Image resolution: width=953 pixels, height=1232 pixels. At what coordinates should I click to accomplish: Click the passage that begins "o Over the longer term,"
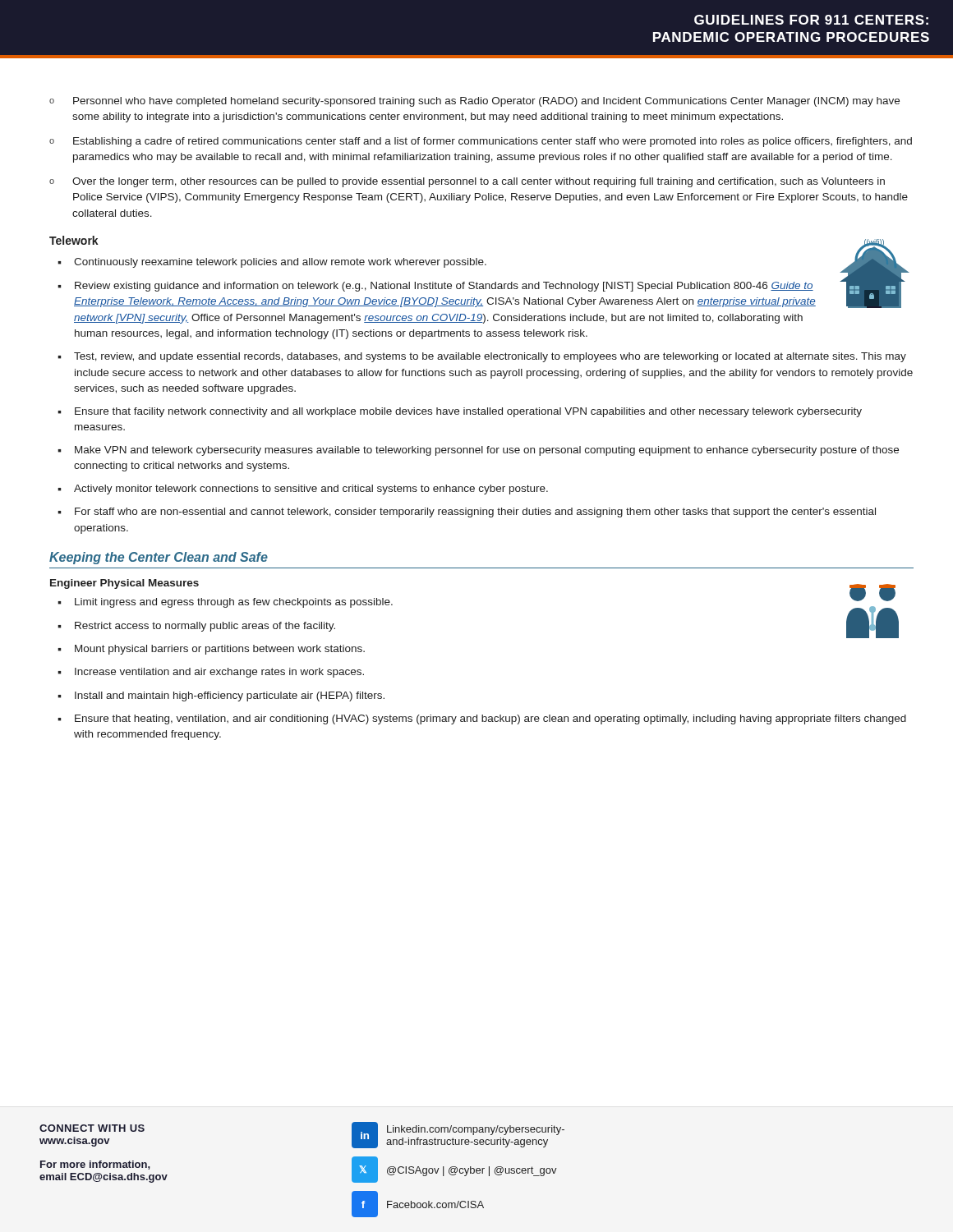[481, 197]
